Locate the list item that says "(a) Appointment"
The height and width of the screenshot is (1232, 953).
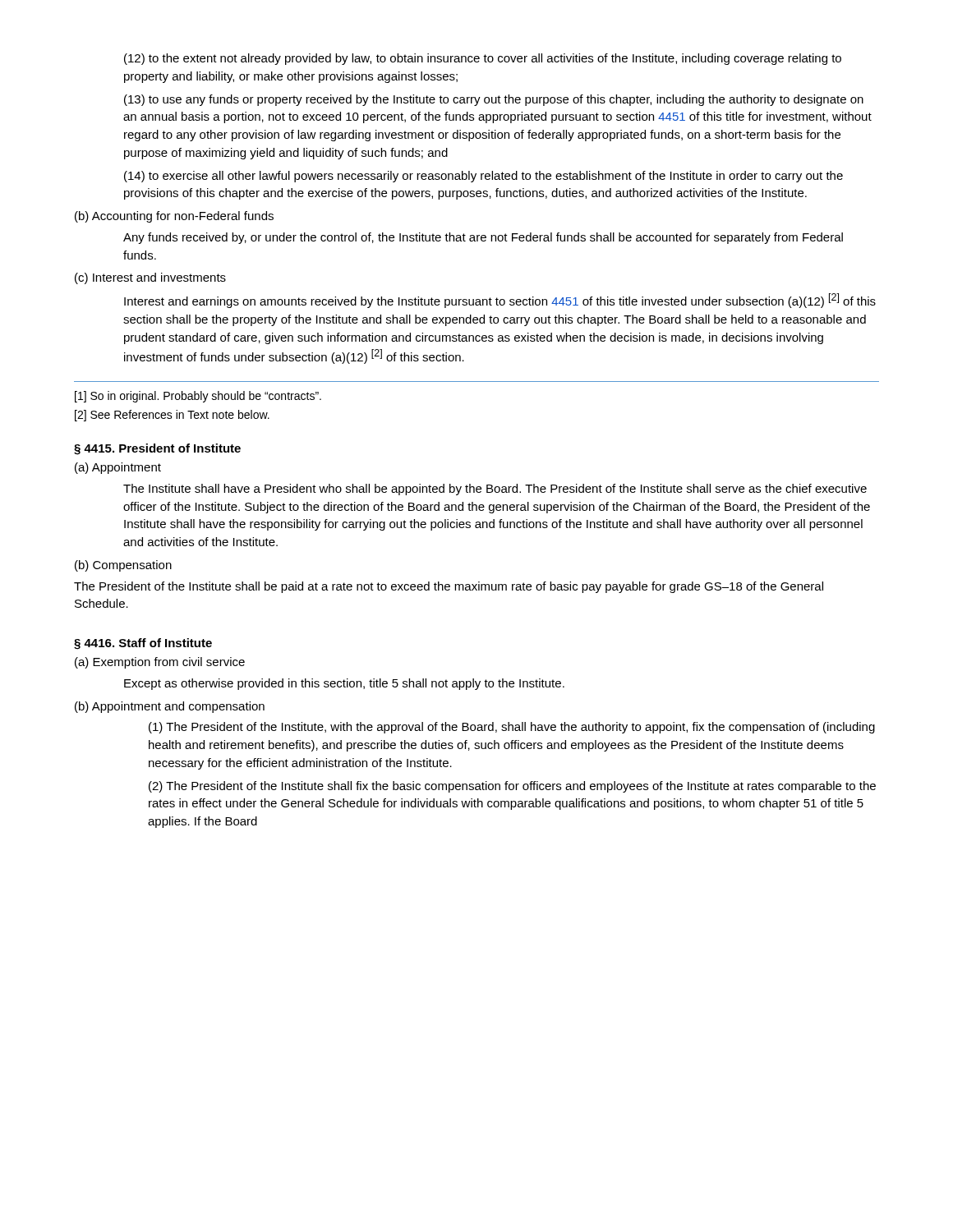117,467
